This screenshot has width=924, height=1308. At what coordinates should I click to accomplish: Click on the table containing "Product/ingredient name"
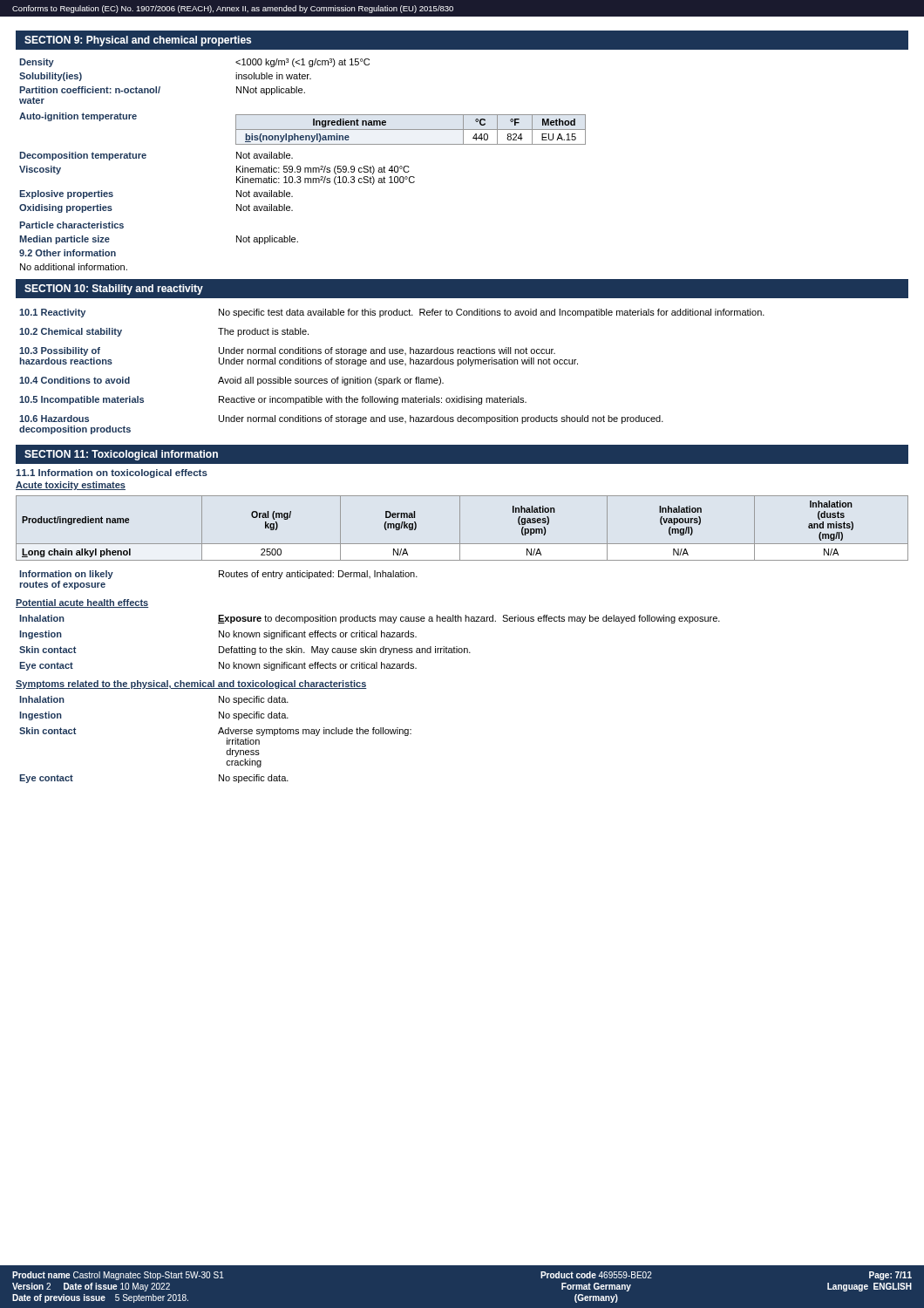point(462,528)
